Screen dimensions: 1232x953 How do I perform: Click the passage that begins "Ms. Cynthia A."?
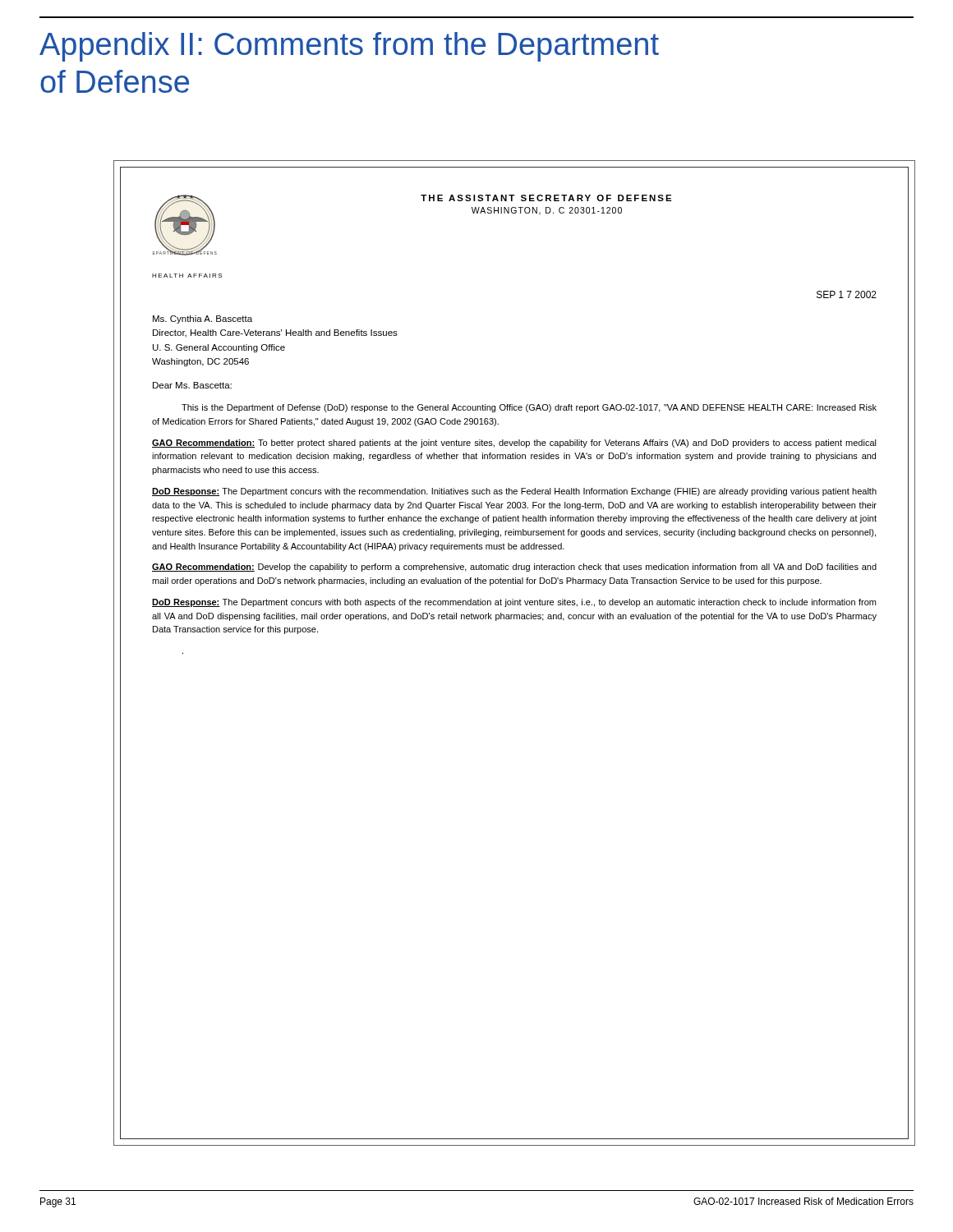pyautogui.click(x=275, y=340)
